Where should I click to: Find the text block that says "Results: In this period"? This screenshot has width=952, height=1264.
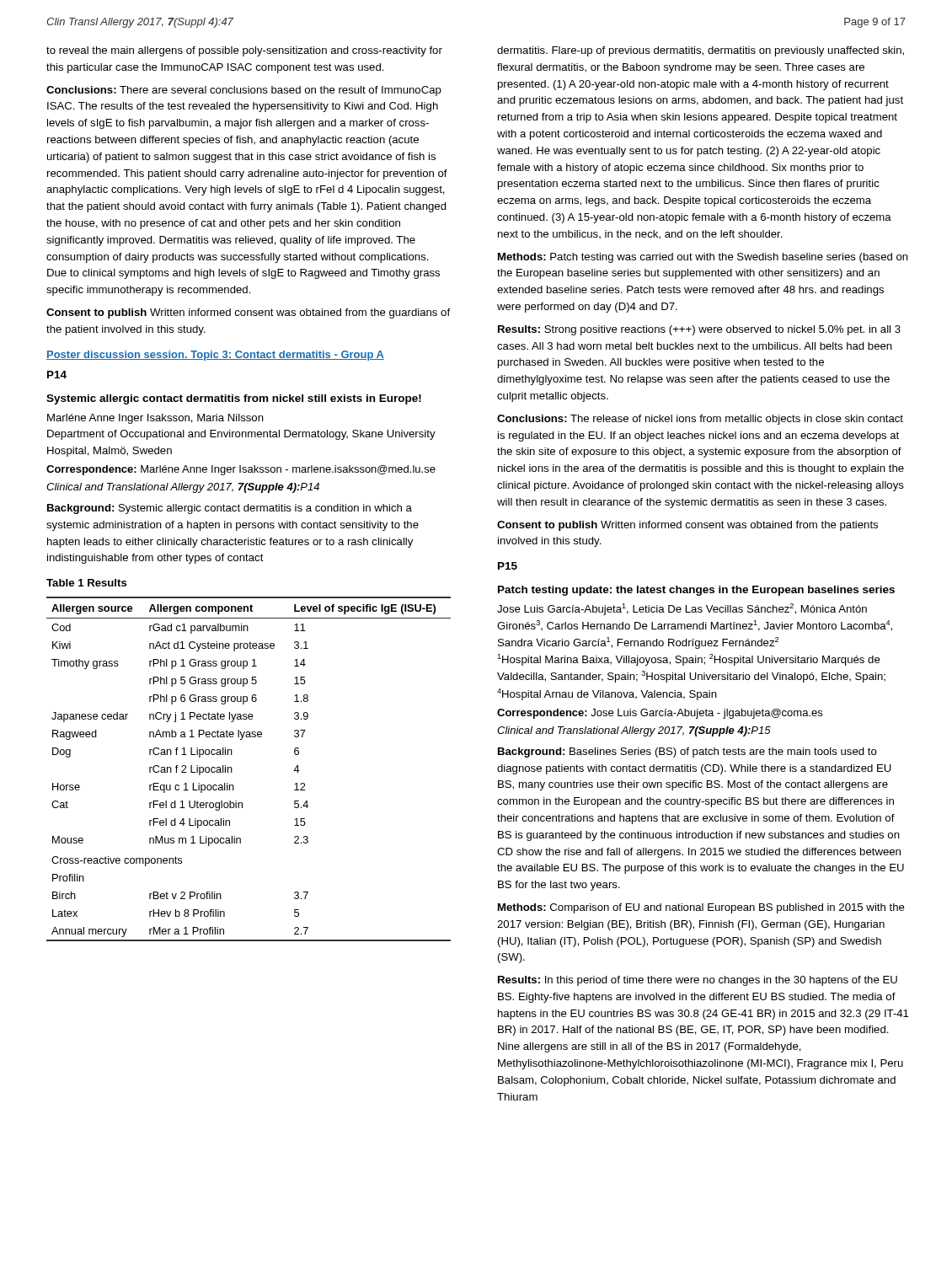tap(703, 1038)
